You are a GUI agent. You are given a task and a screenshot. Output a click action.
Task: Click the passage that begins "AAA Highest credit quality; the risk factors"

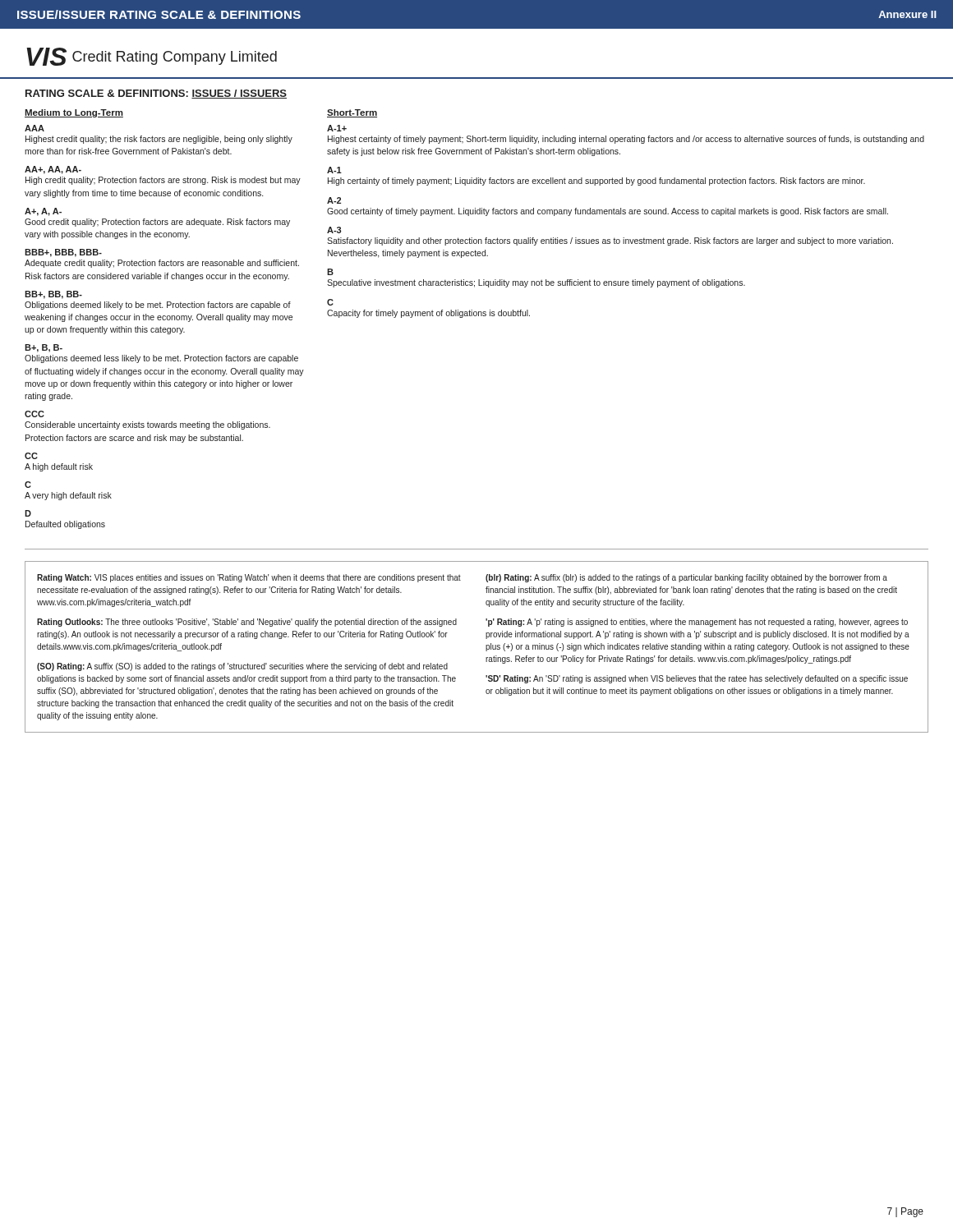164,141
